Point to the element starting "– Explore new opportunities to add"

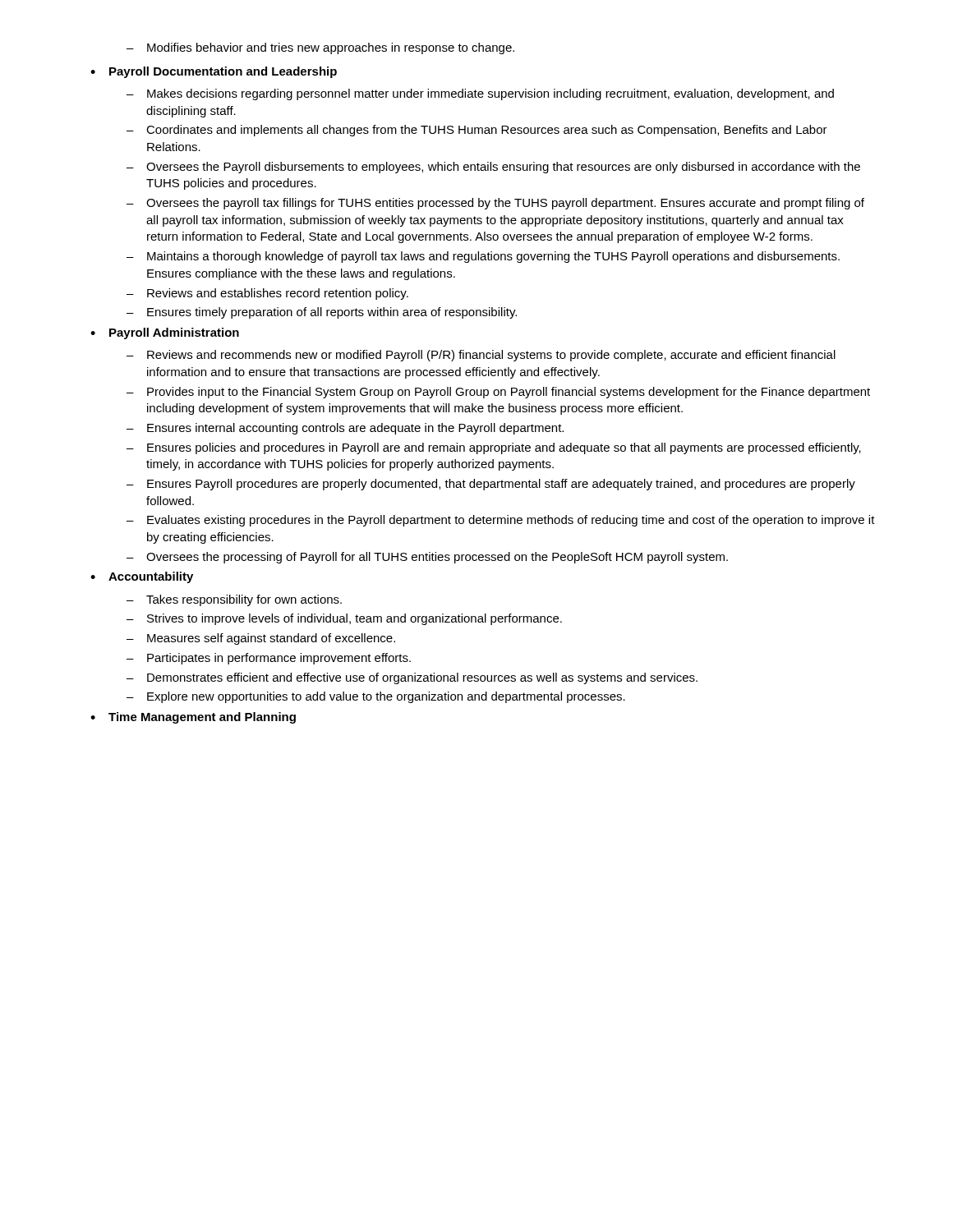pos(376,697)
